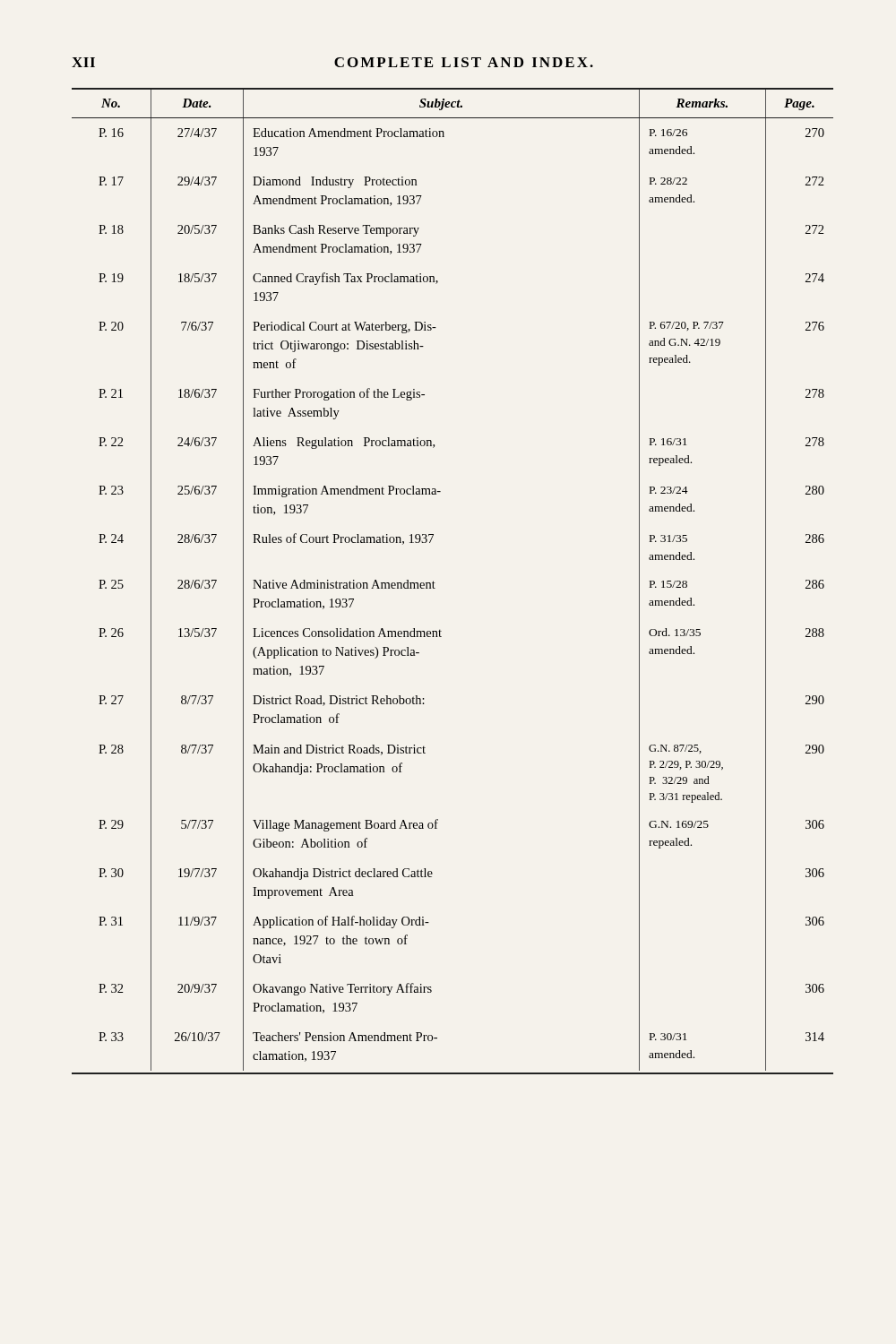Click on the table containing "P. 22"
The height and width of the screenshot is (1344, 896).
452,581
